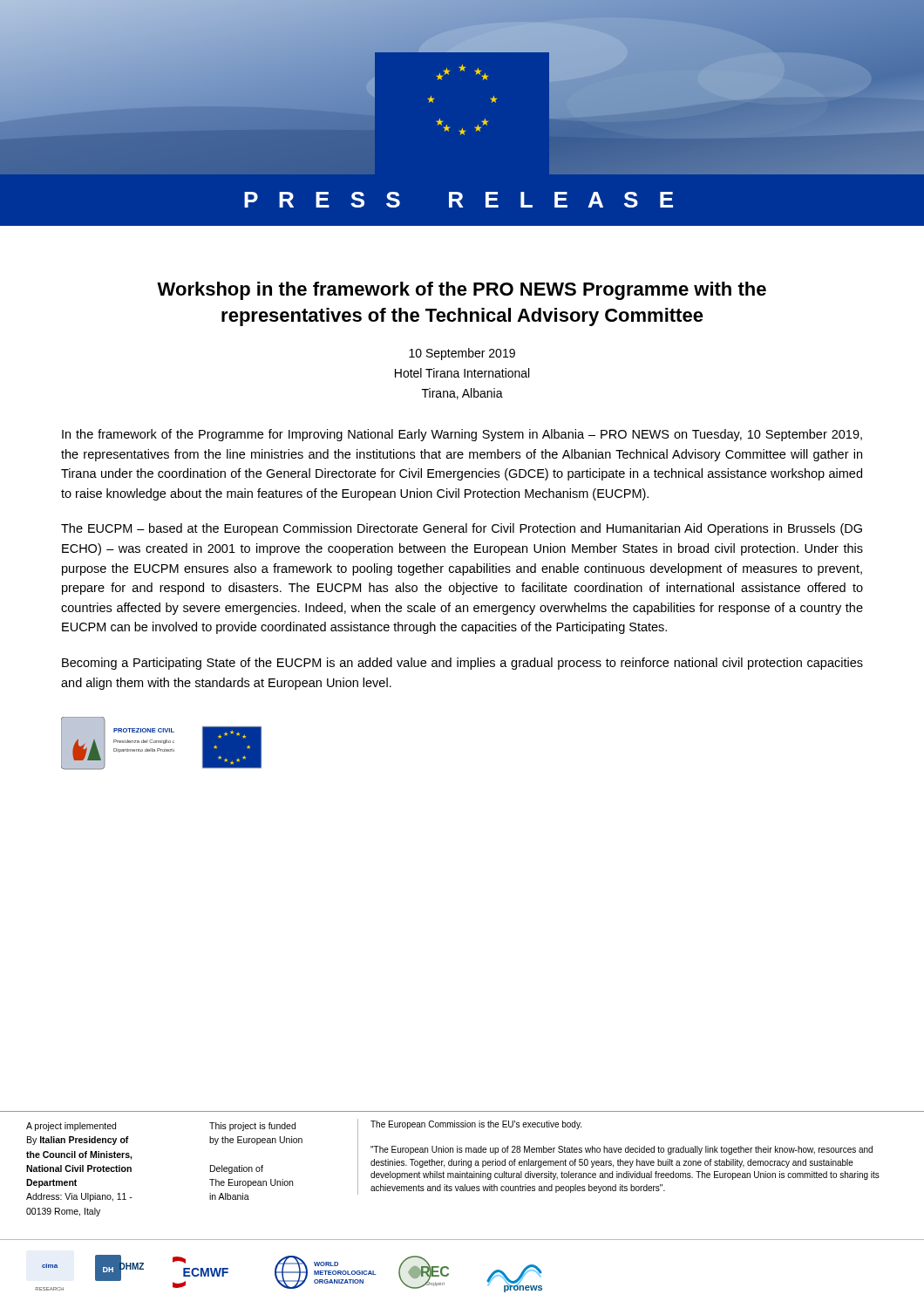Find the photo

(x=462, y=87)
